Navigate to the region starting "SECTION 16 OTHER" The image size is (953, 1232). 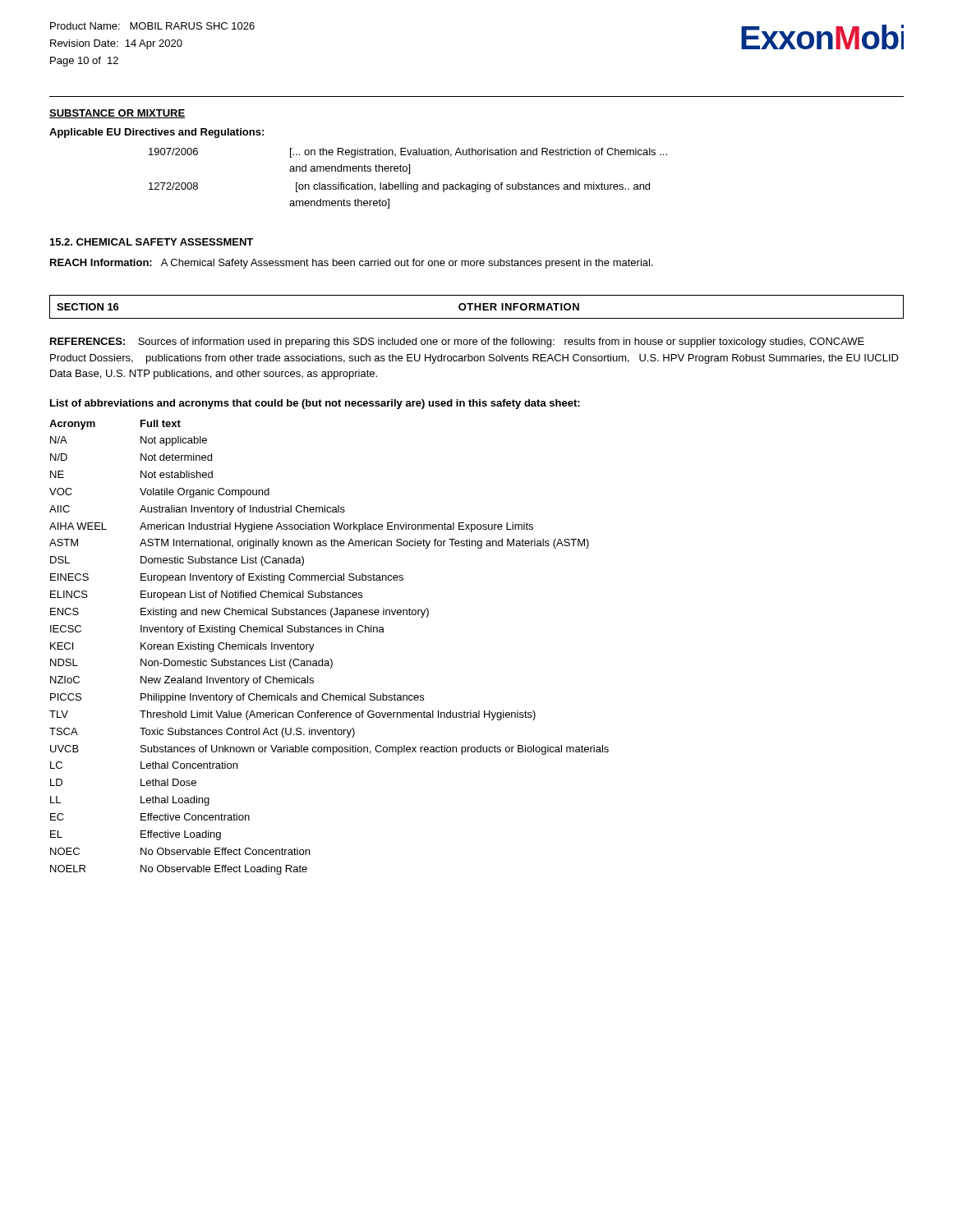[x=476, y=307]
